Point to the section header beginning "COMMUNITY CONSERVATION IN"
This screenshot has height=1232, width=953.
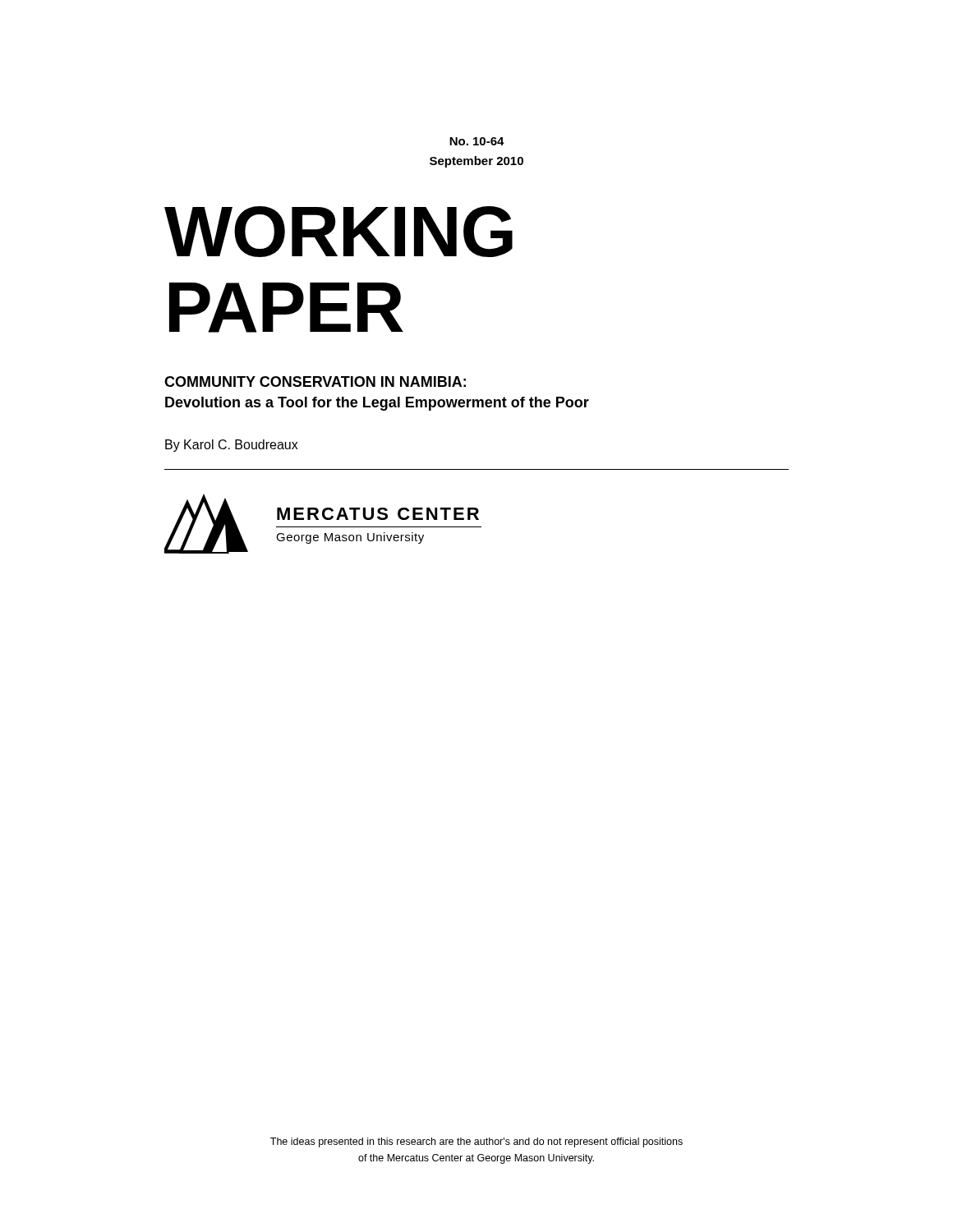pyautogui.click(x=377, y=392)
